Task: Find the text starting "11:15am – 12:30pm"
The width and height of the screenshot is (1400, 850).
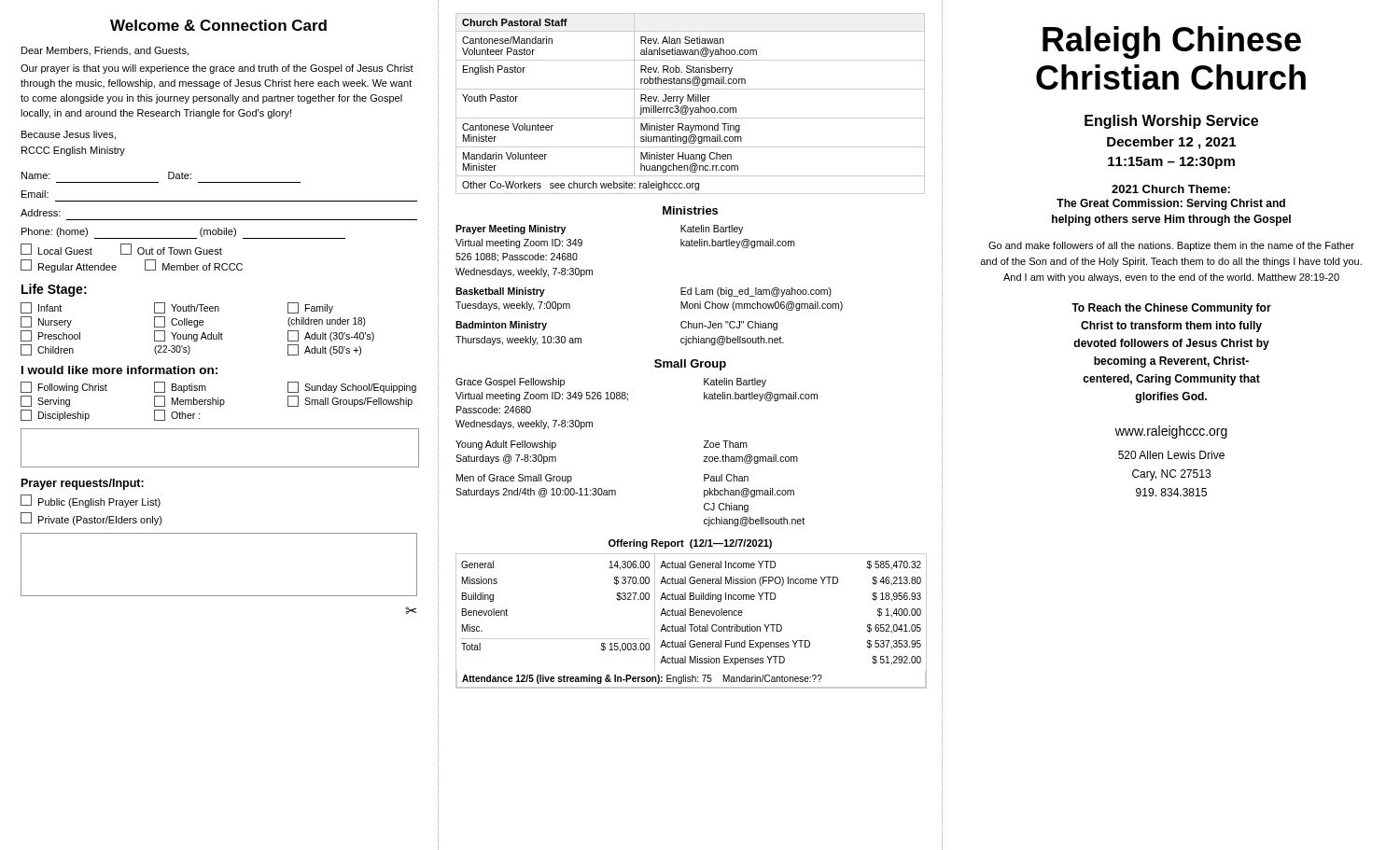Action: pyautogui.click(x=1171, y=161)
